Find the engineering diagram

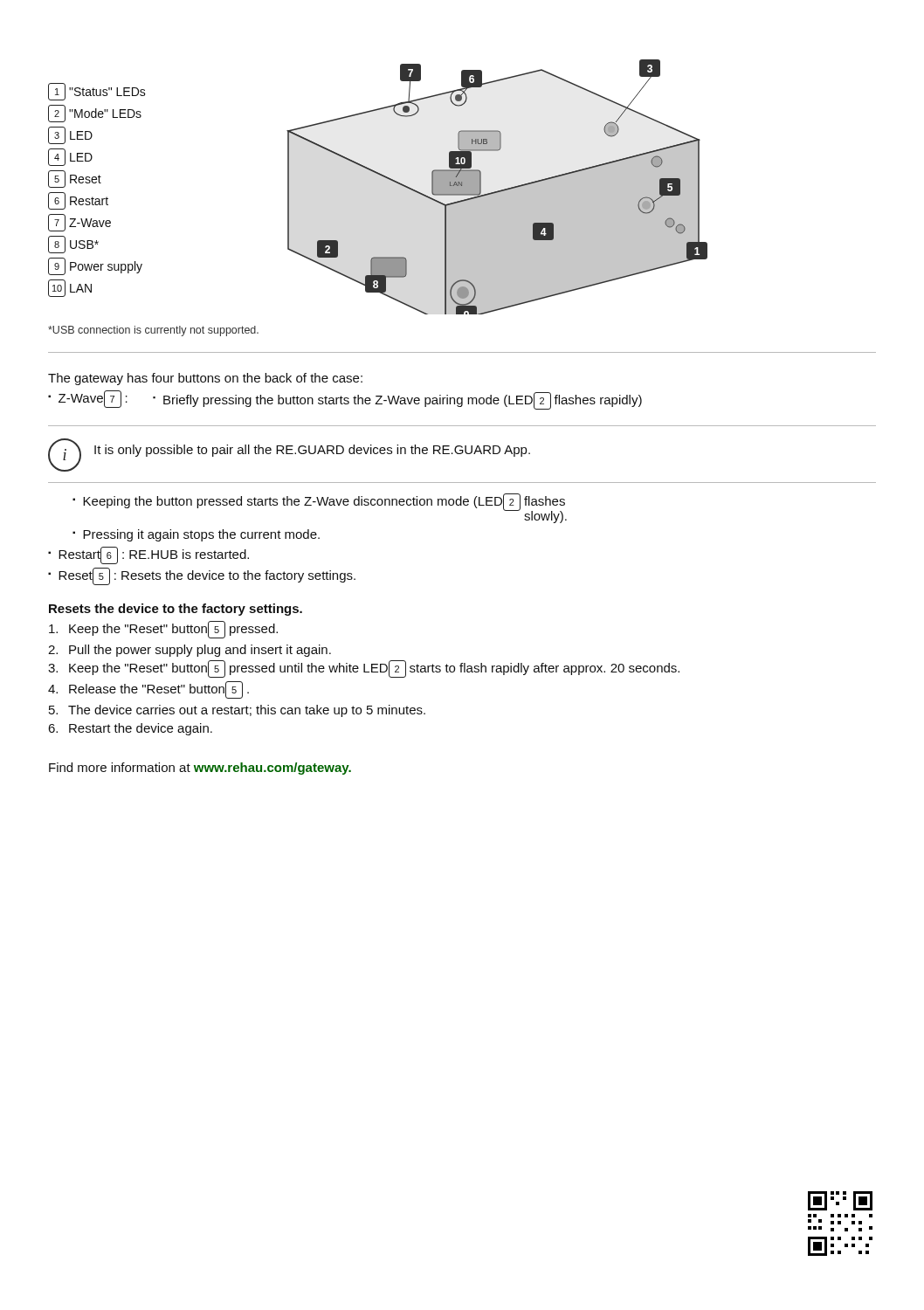[x=462, y=176]
